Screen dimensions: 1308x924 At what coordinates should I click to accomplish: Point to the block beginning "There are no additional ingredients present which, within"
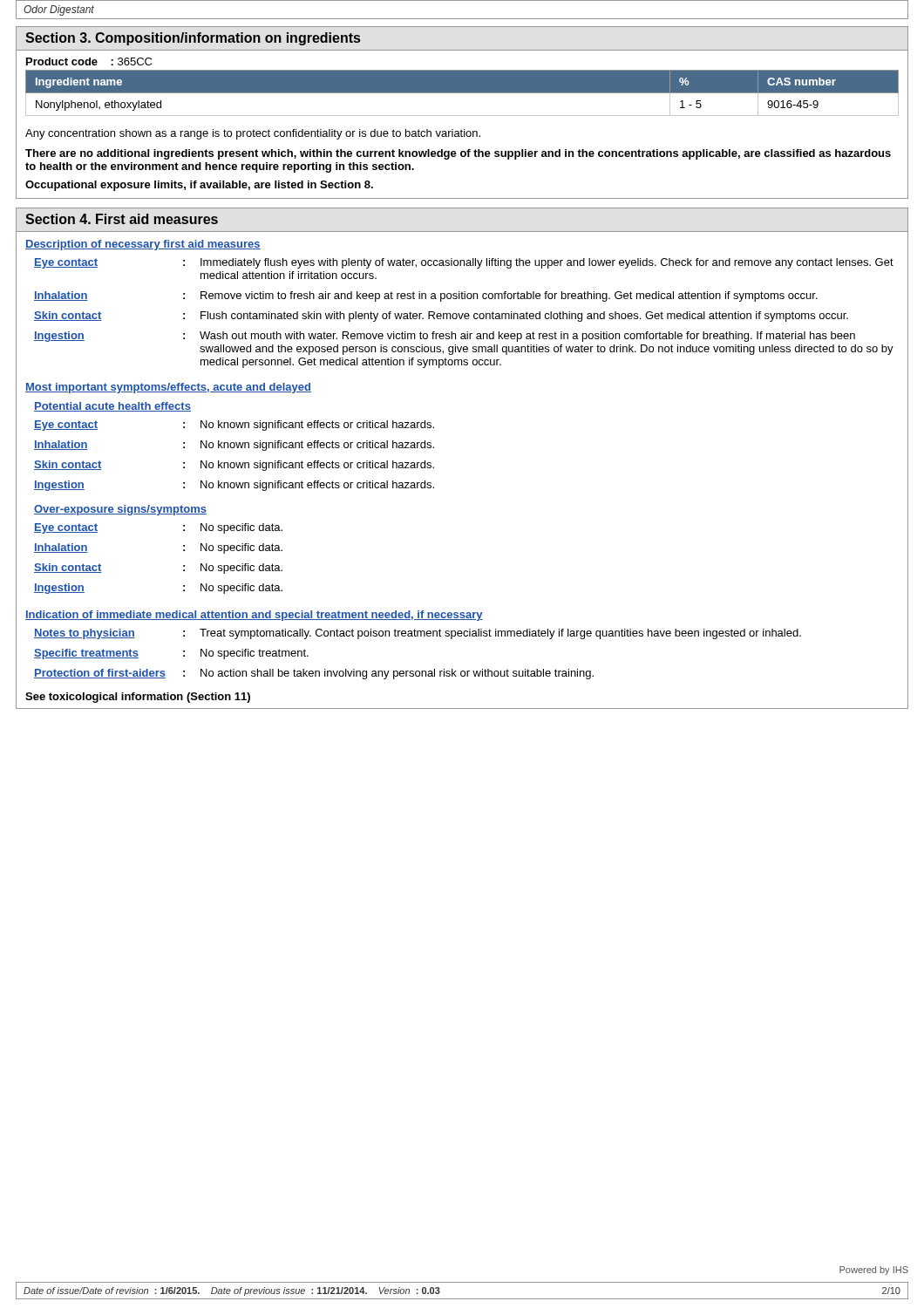[x=458, y=160]
